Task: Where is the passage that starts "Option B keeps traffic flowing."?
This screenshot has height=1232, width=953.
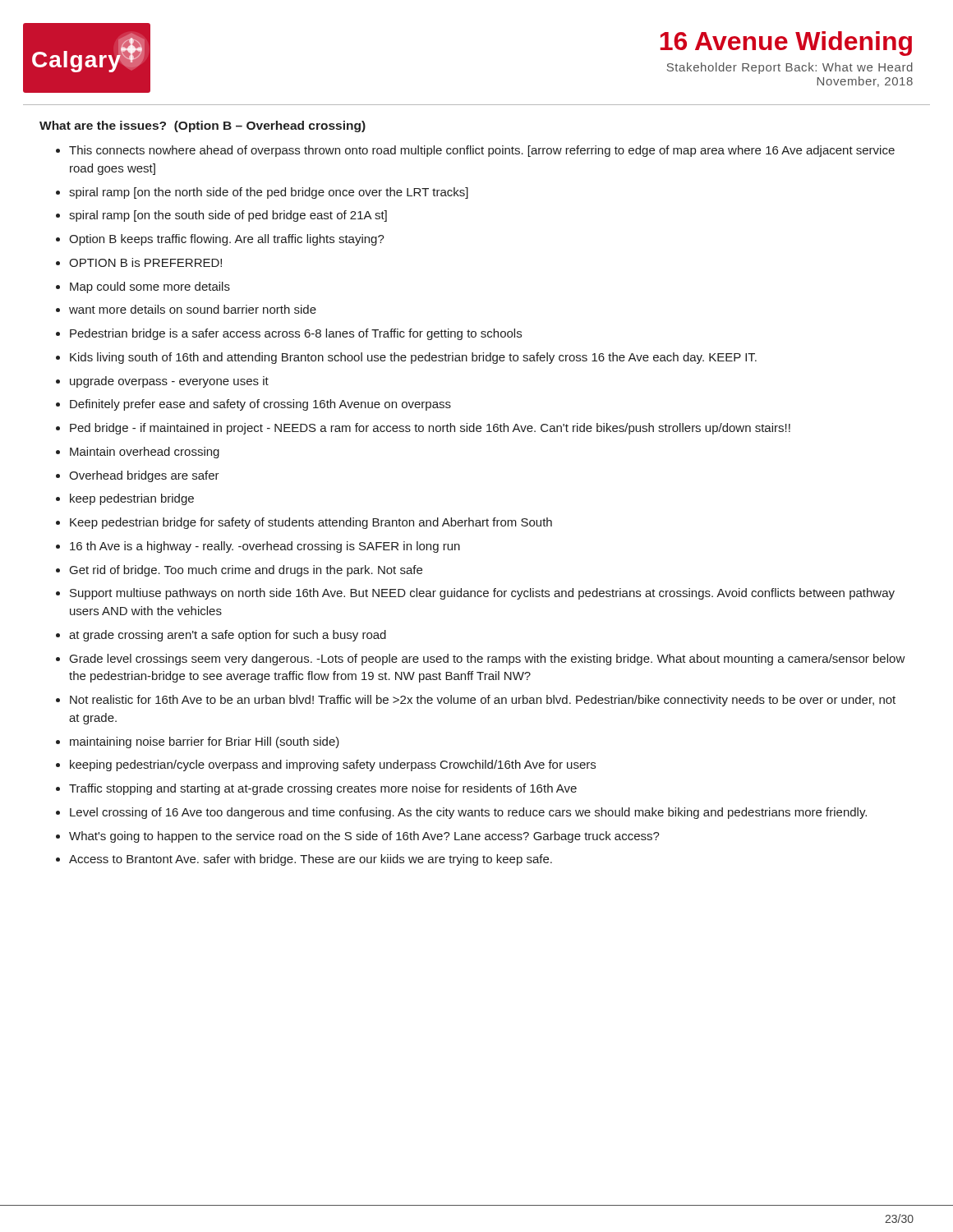Action: click(x=227, y=239)
